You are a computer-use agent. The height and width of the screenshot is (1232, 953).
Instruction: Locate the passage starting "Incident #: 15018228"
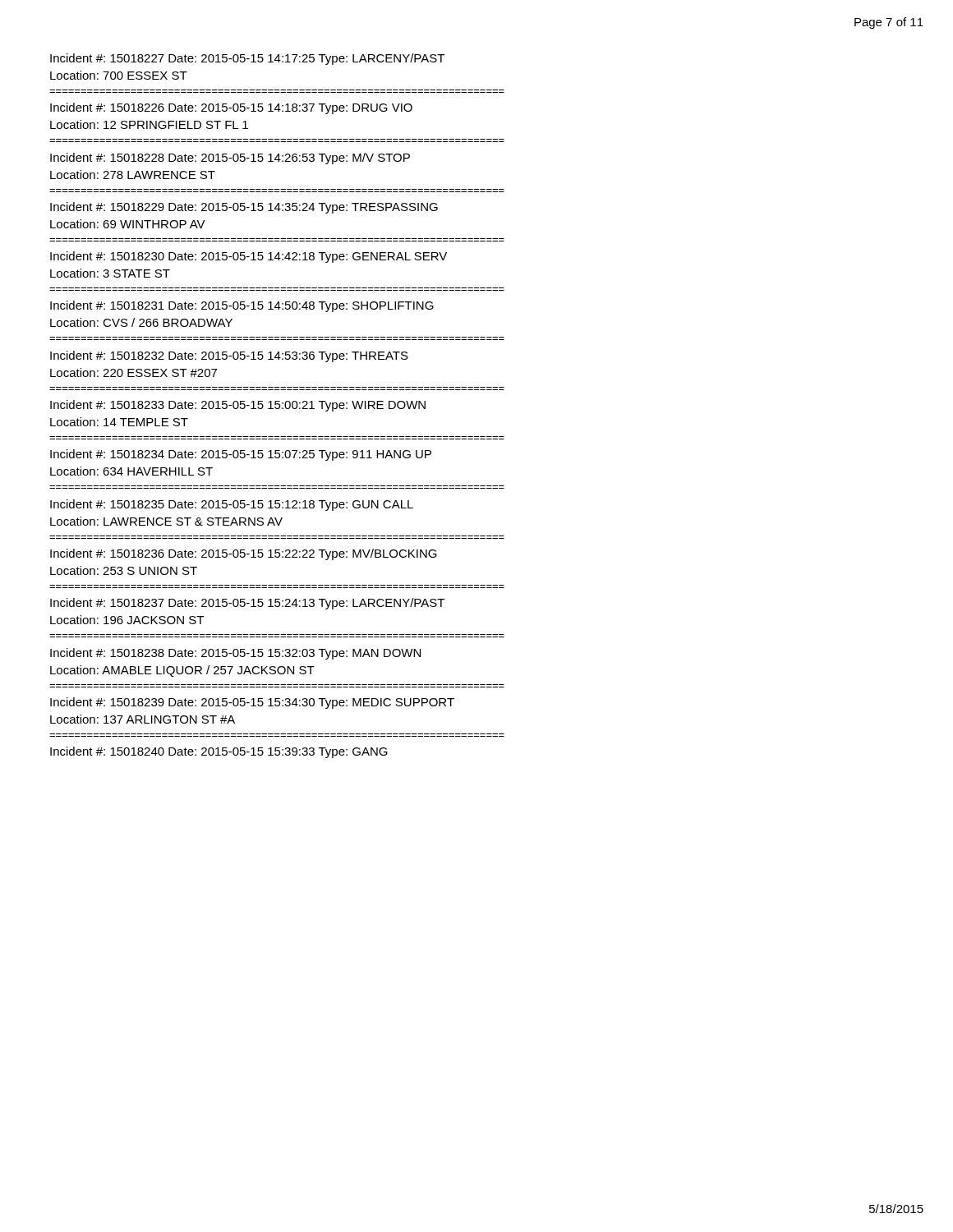(230, 159)
